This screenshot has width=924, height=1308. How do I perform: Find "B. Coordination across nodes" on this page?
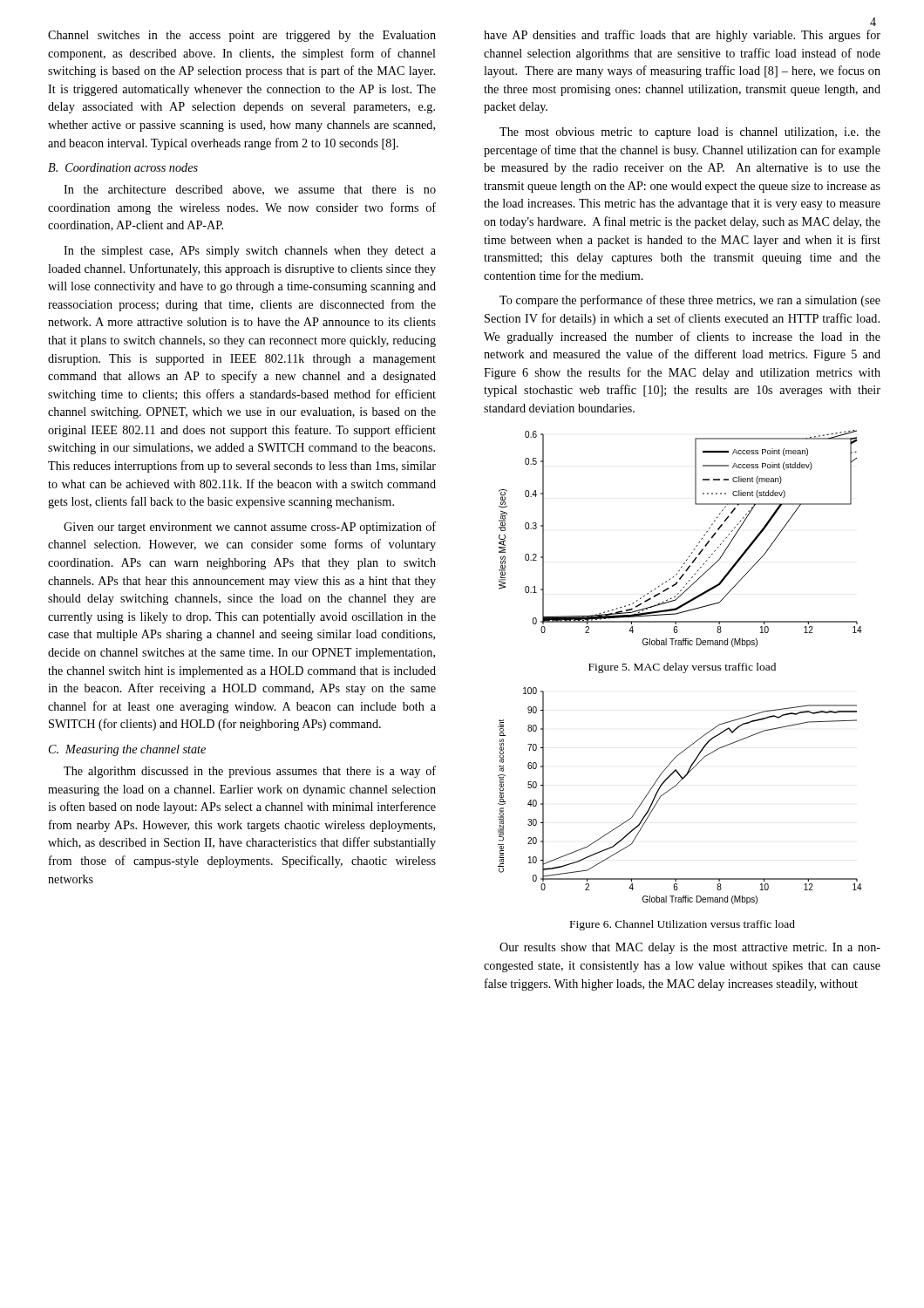[123, 168]
